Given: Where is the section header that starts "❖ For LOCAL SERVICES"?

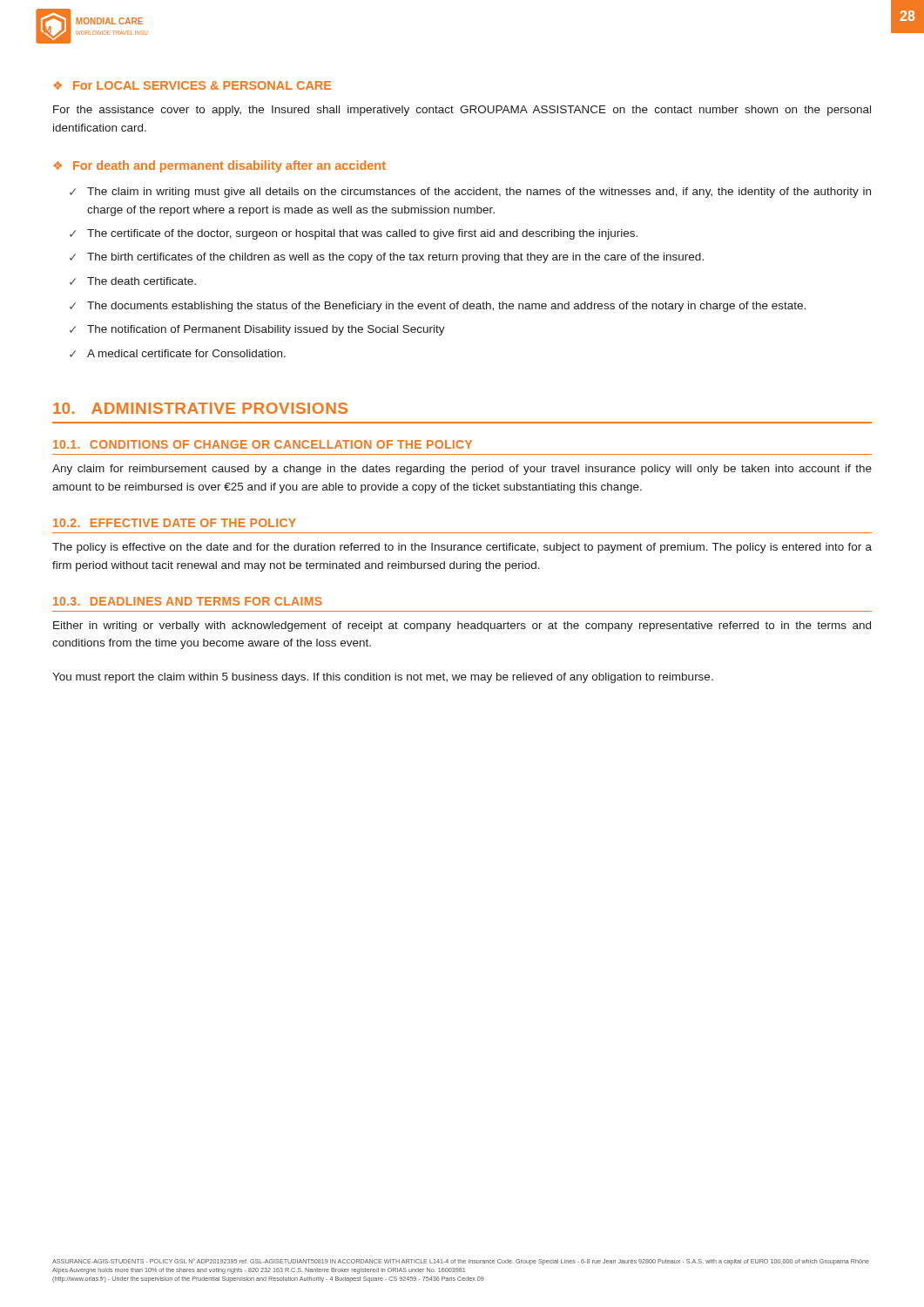Looking at the screenshot, I should 192,85.
